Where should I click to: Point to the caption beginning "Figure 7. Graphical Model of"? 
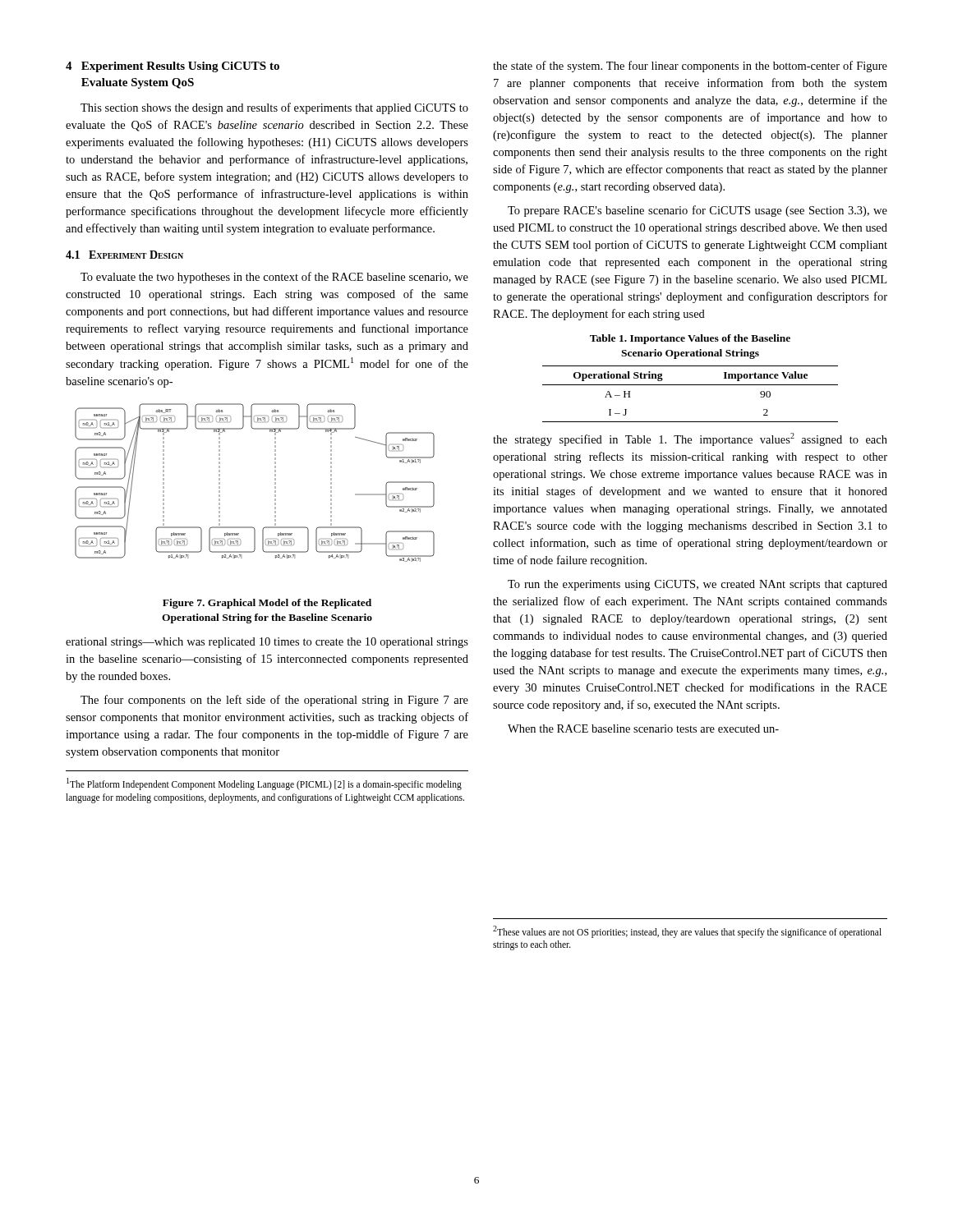[267, 610]
